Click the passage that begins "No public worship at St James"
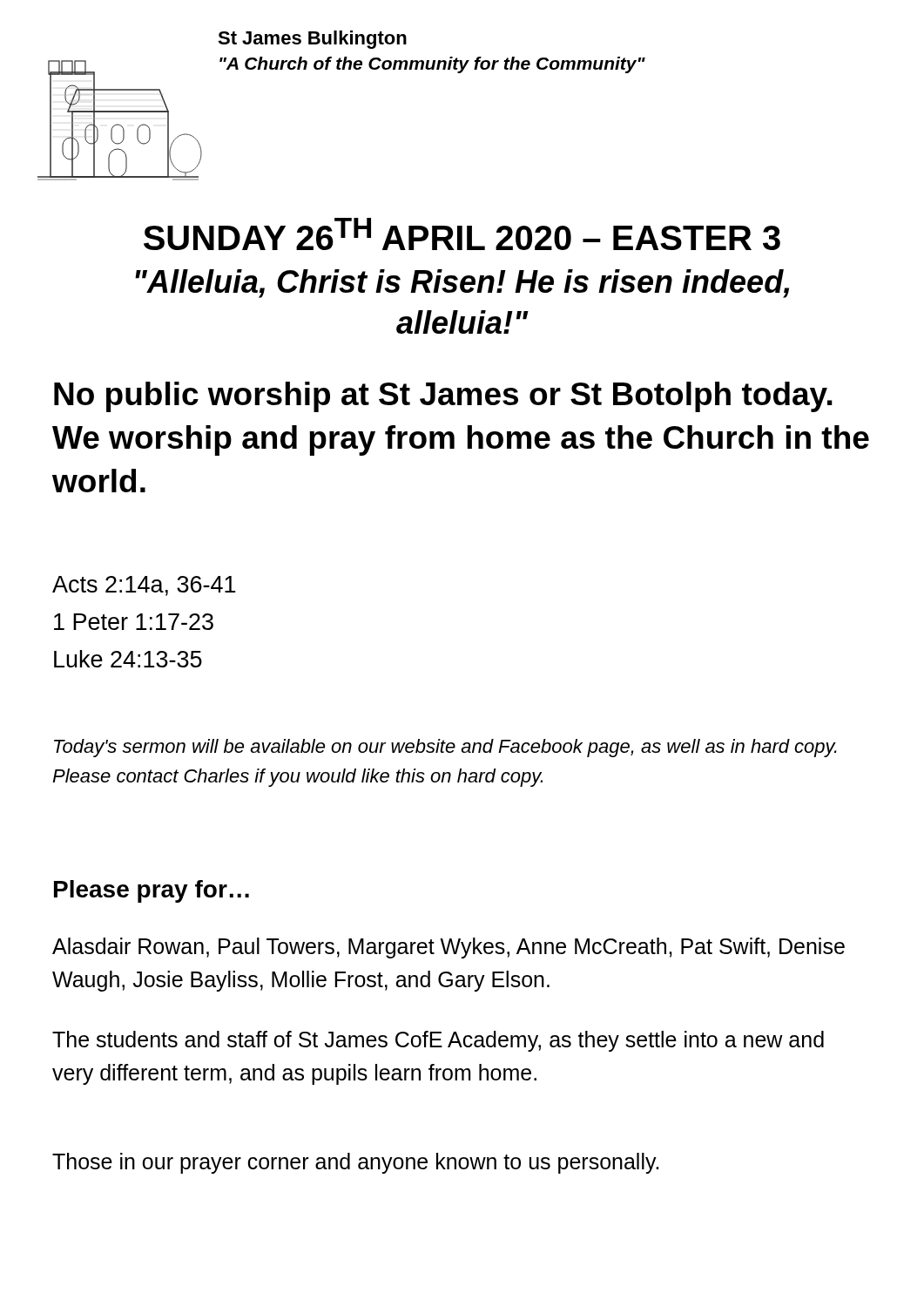Viewport: 924px width, 1307px height. (462, 438)
